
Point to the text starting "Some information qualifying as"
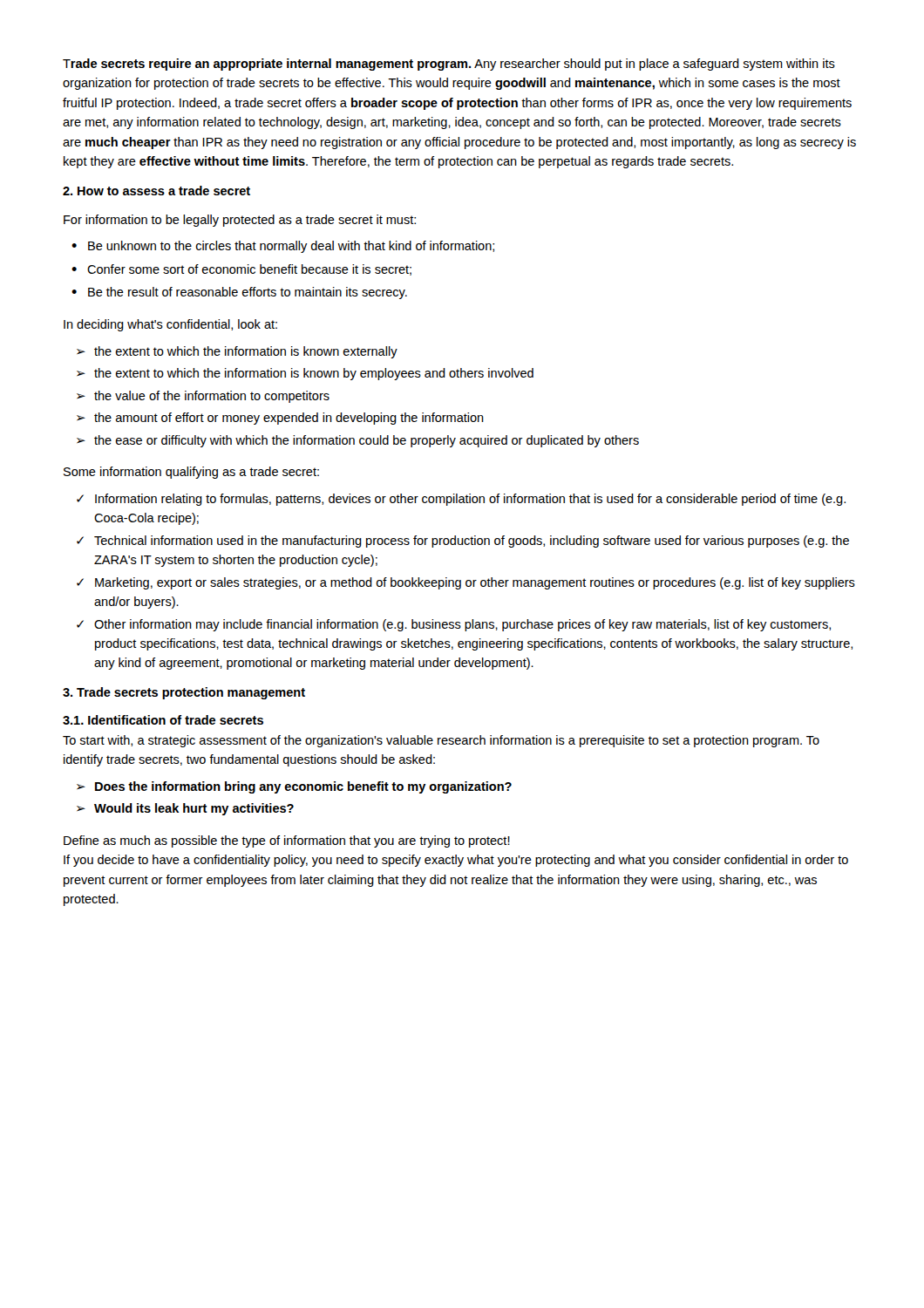tap(191, 472)
